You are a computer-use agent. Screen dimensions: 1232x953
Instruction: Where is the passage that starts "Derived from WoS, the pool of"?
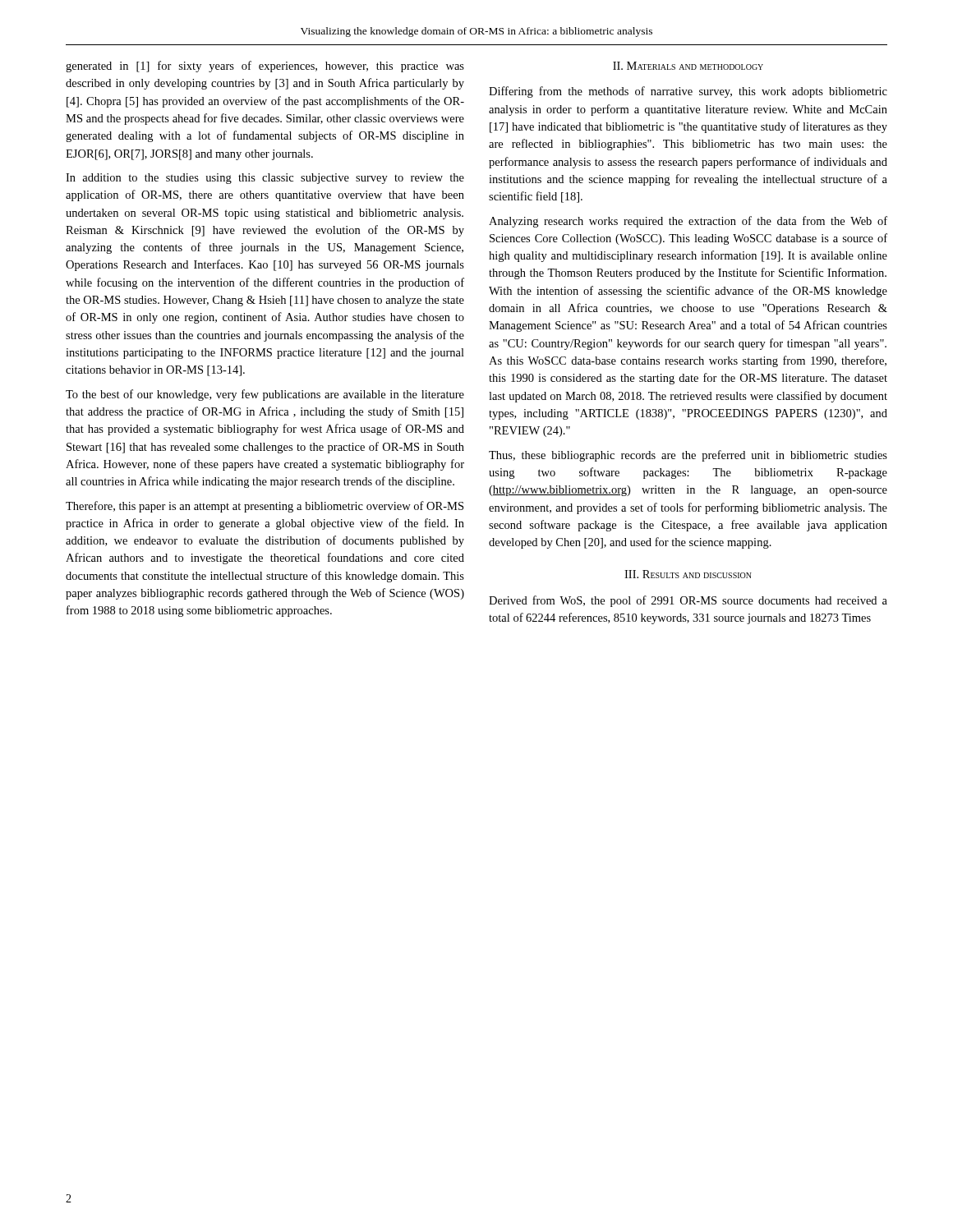click(x=688, y=609)
